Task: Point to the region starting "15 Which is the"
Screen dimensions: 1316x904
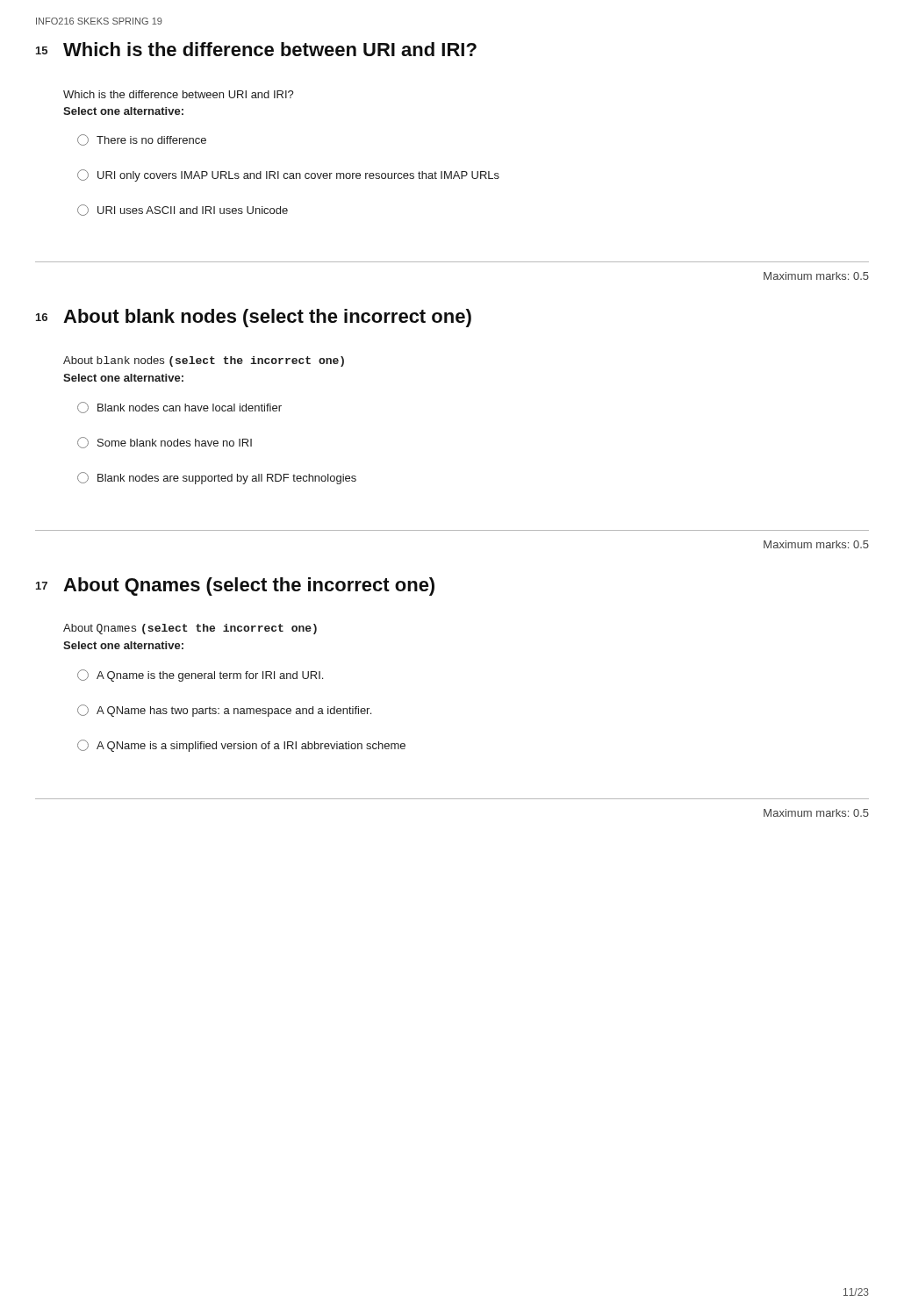Action: [270, 50]
